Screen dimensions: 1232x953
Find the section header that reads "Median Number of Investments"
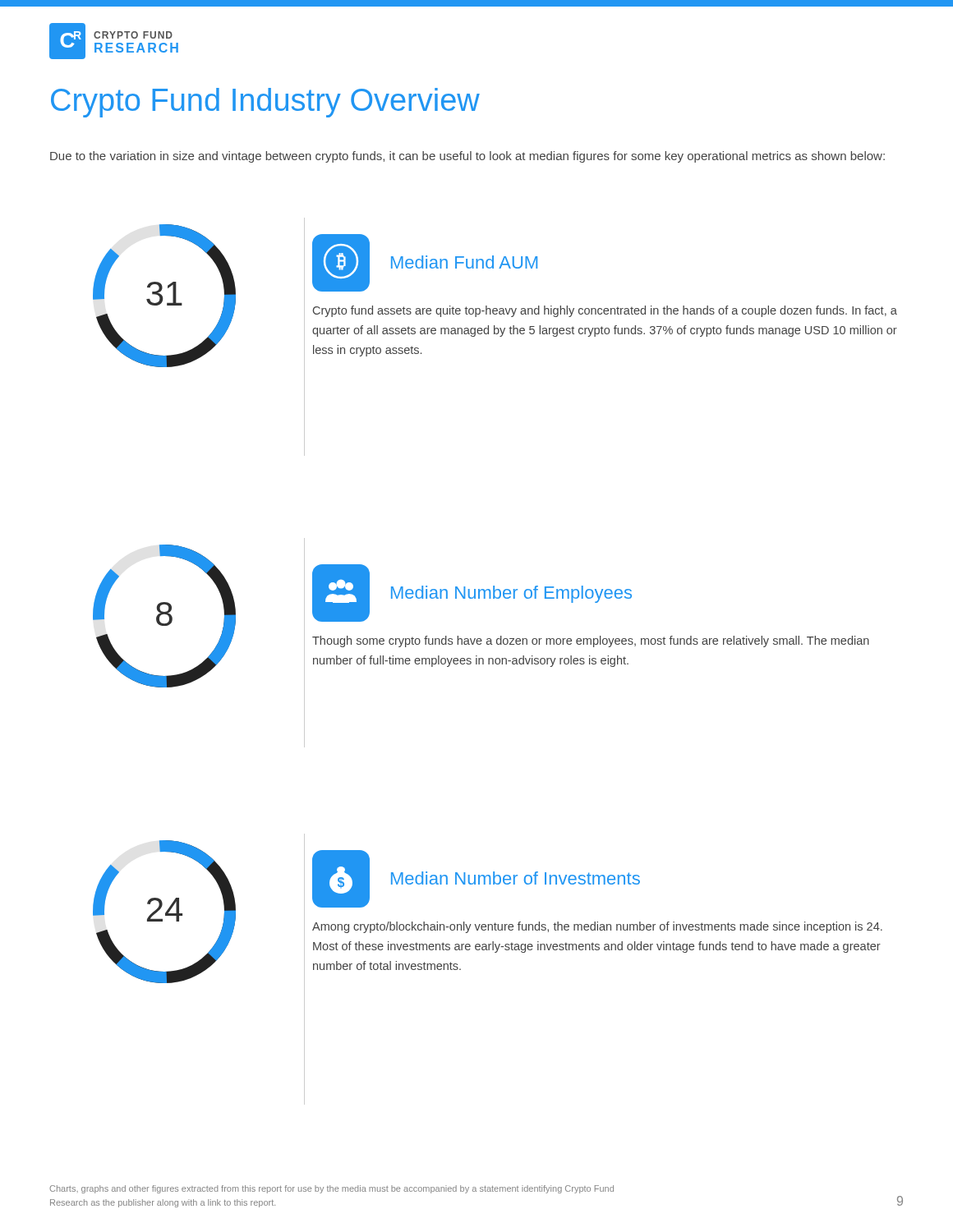(515, 878)
